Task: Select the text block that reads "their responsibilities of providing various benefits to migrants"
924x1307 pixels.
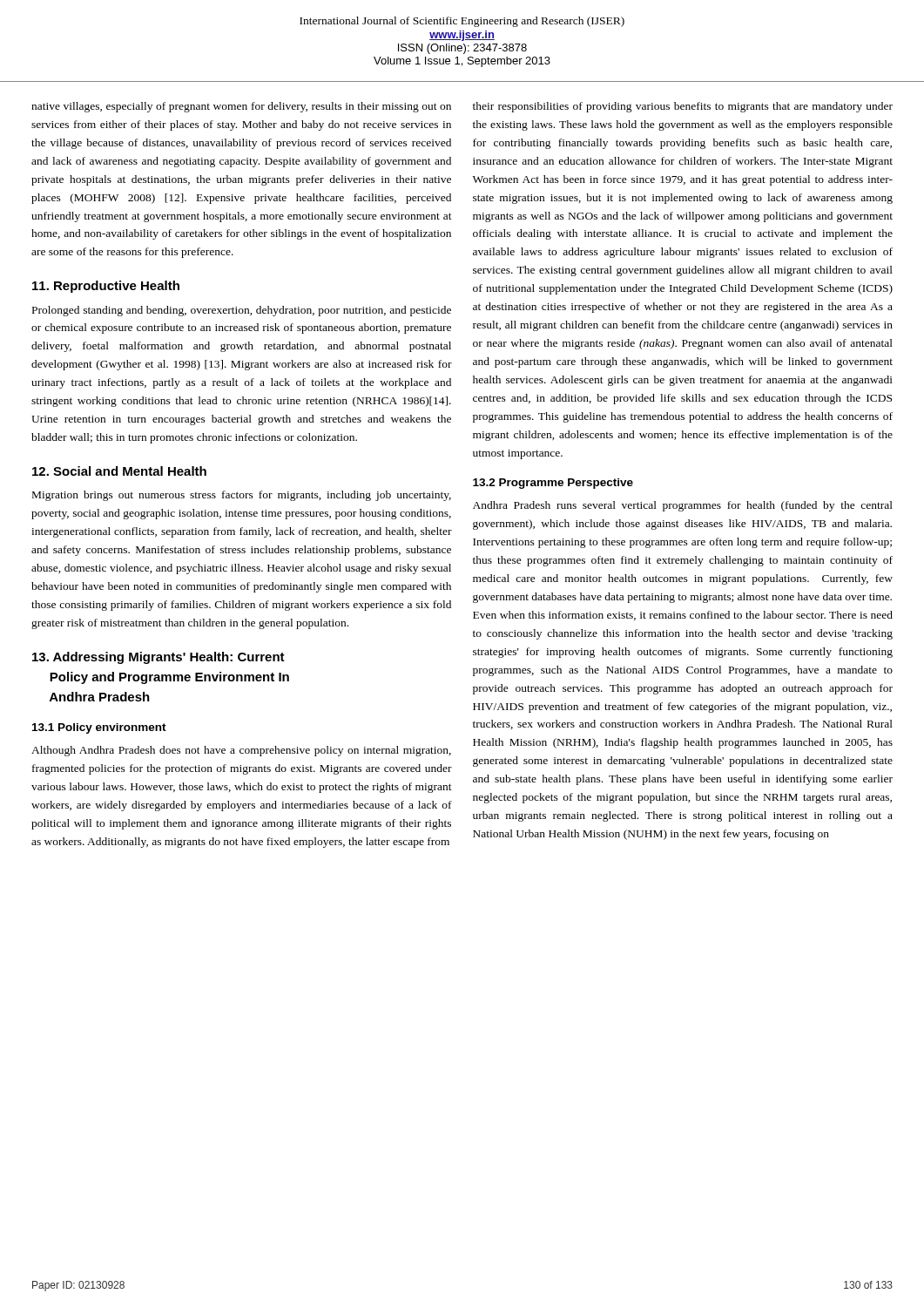Action: [683, 280]
